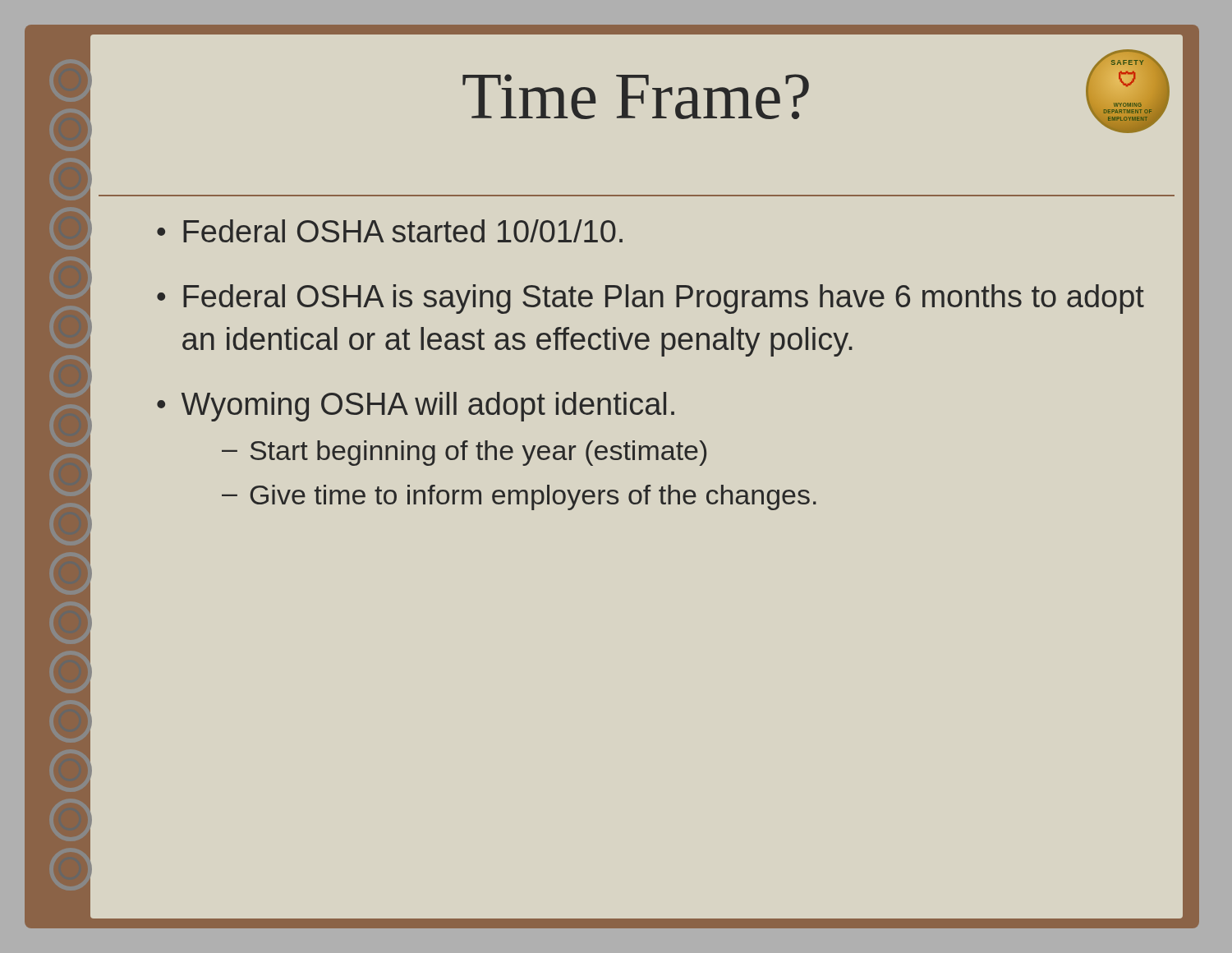Locate a logo

(x=1127, y=90)
